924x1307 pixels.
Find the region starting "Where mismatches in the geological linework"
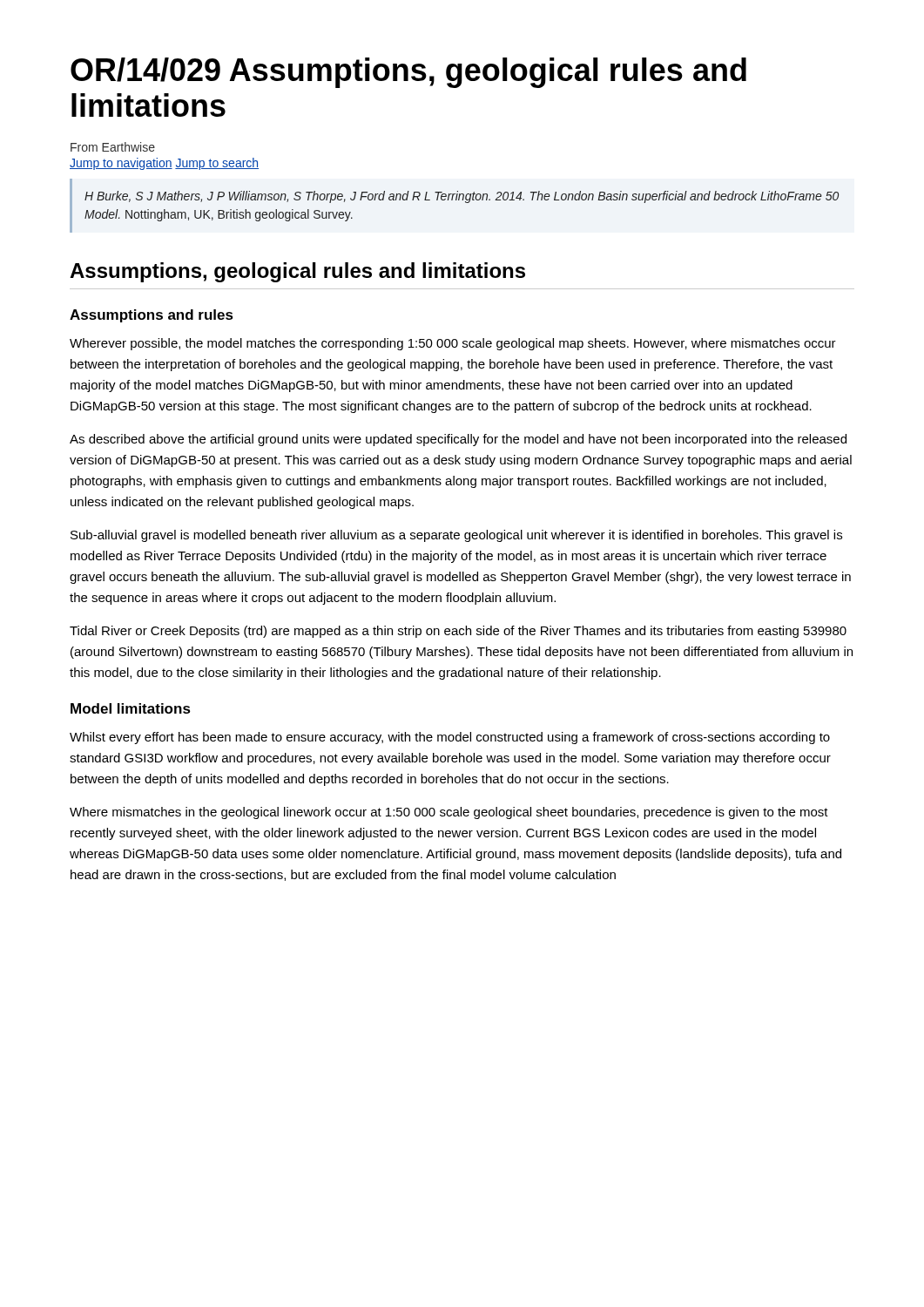click(456, 843)
